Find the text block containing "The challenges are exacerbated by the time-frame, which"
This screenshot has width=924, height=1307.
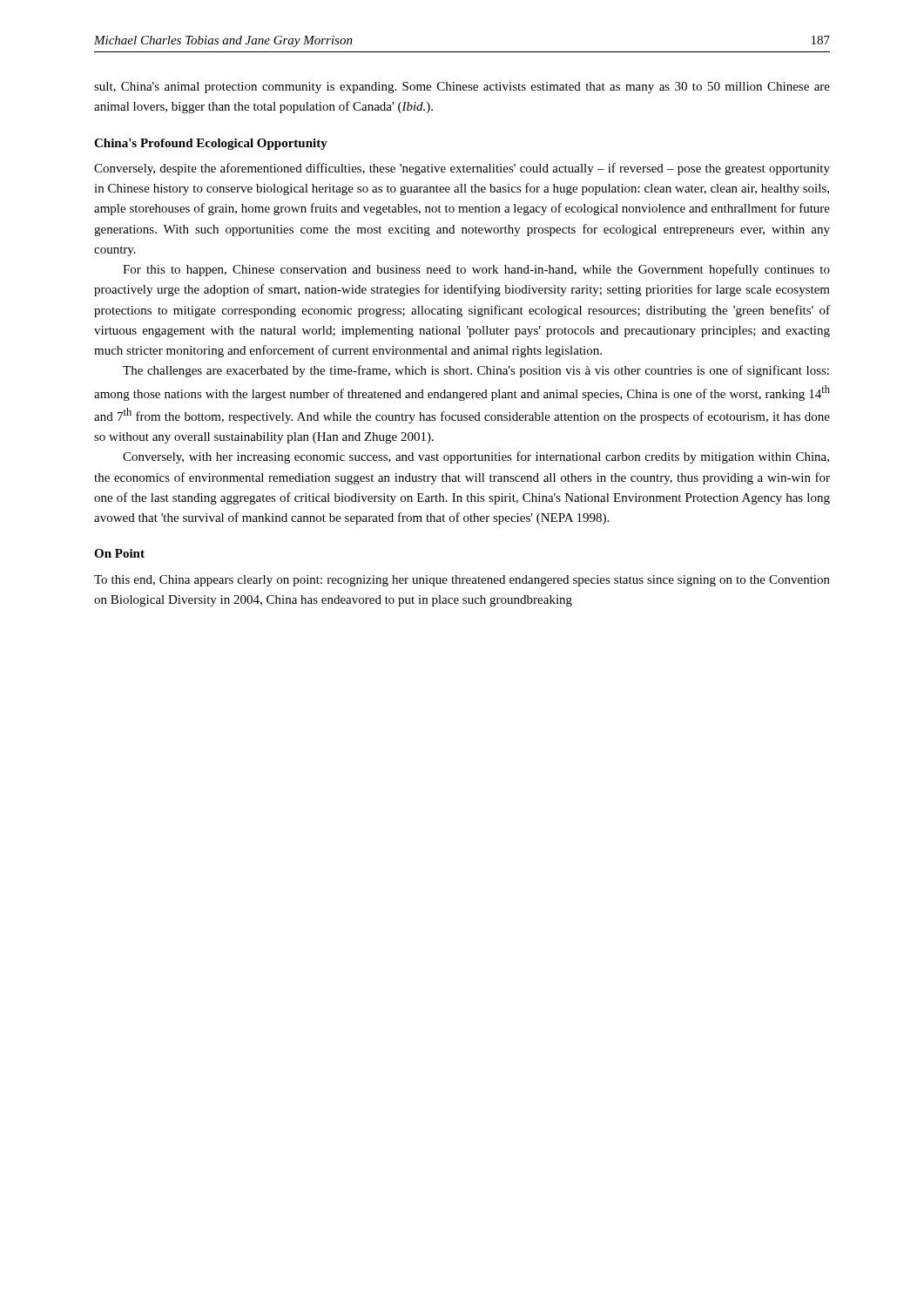462,404
